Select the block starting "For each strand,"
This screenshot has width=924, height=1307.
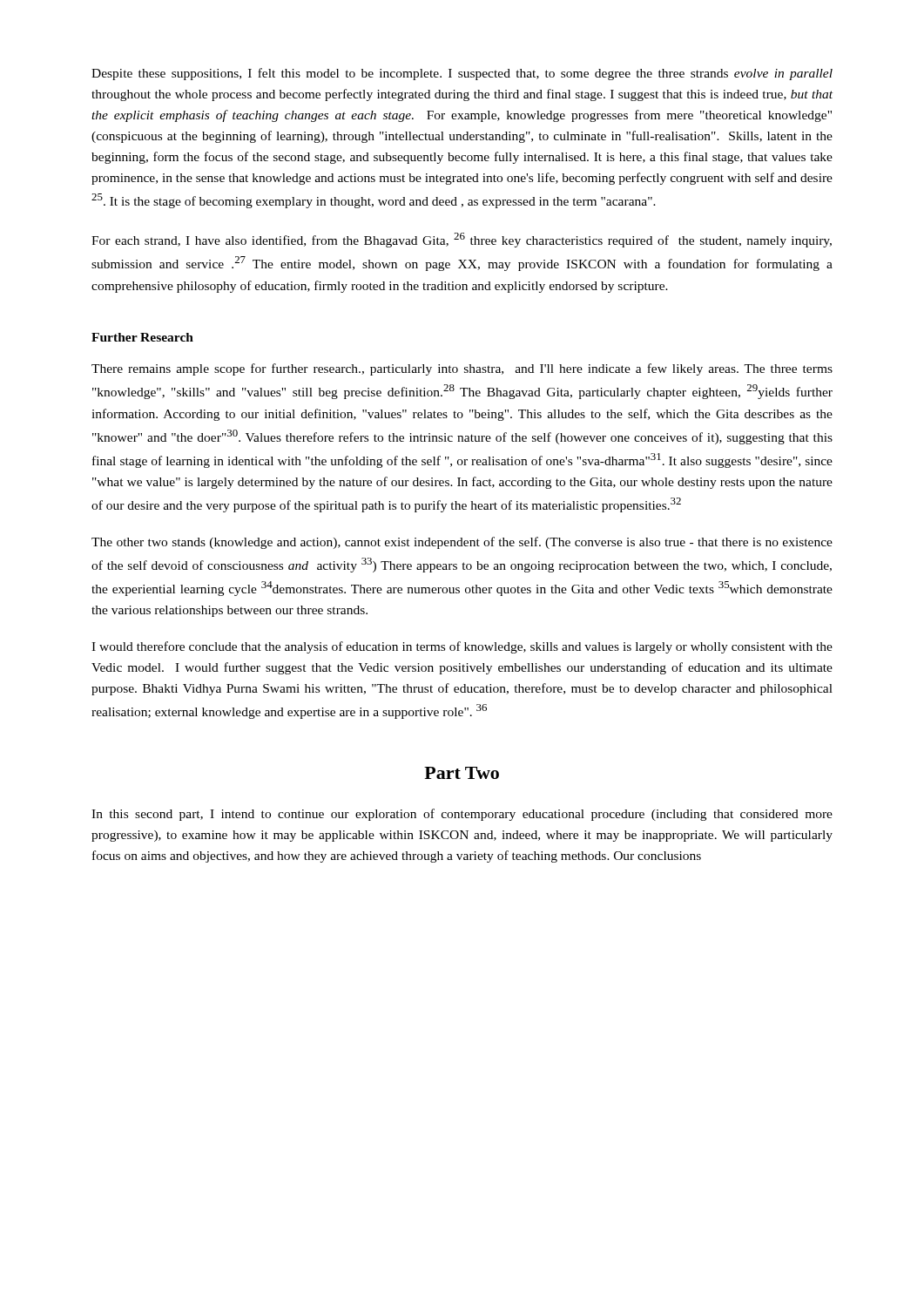462,261
